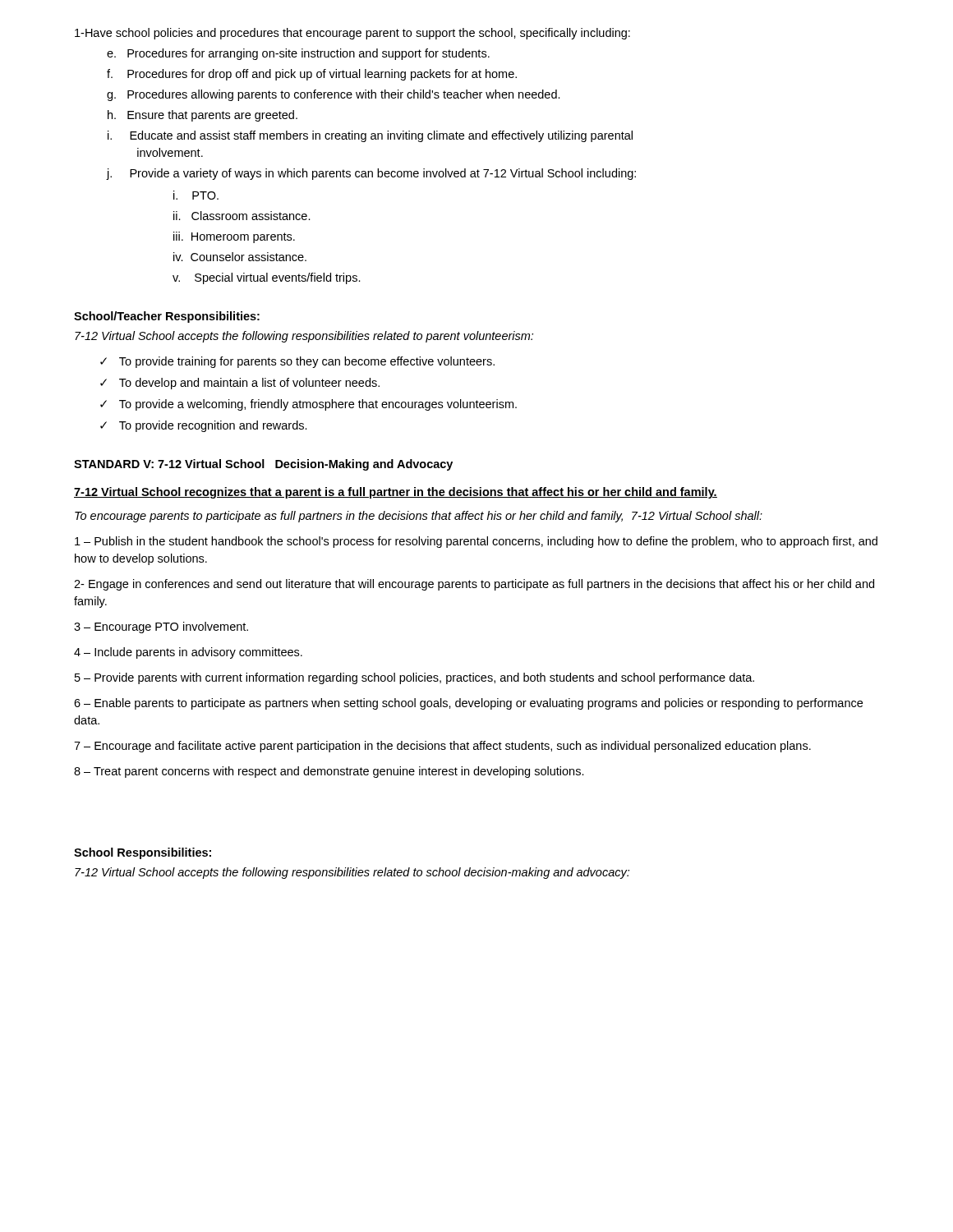Point to the block beginning "7 – Encourage and"
The width and height of the screenshot is (953, 1232).
point(443,746)
